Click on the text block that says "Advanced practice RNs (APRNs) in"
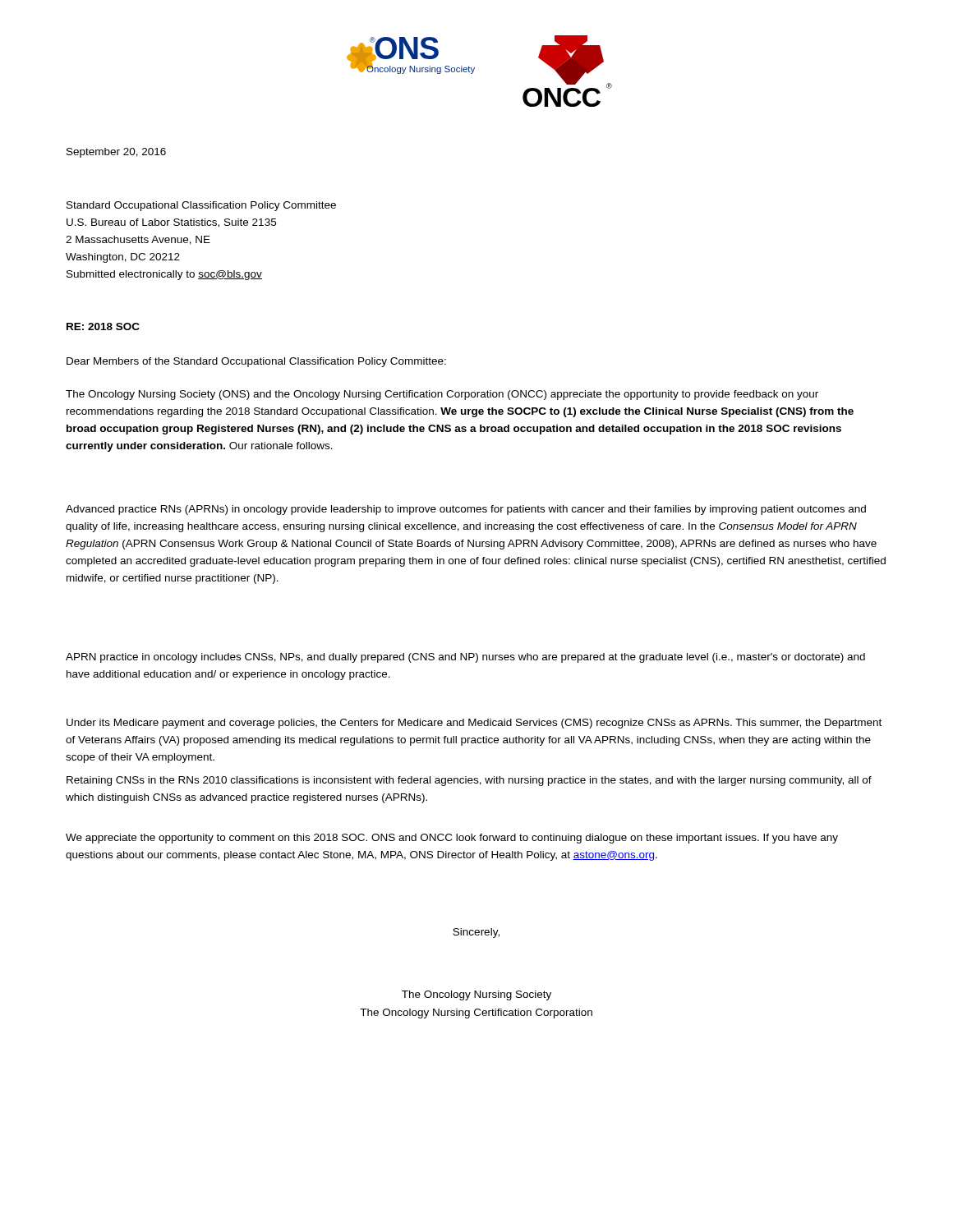 [476, 543]
